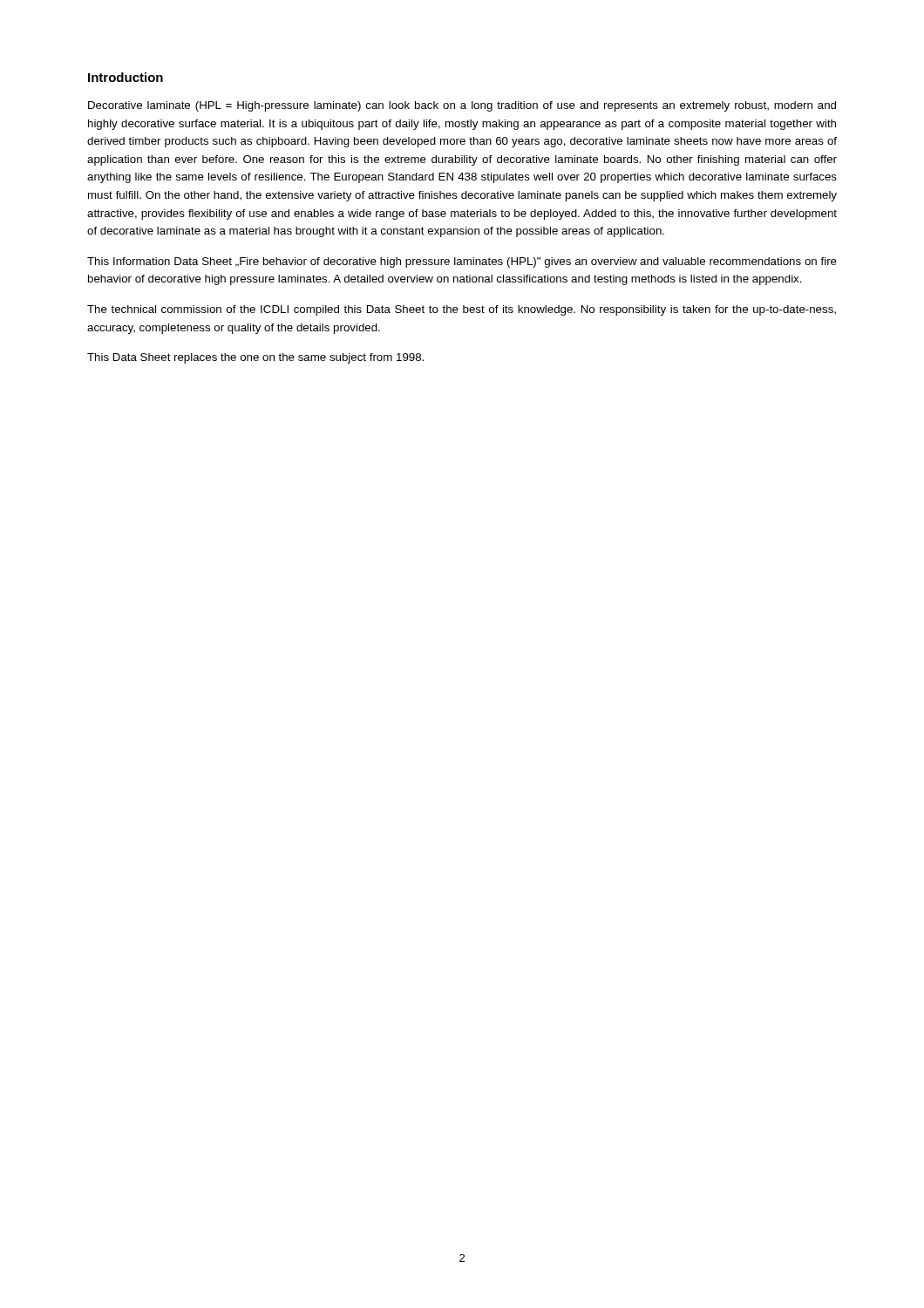924x1308 pixels.
Task: Click a section header
Action: coord(125,77)
